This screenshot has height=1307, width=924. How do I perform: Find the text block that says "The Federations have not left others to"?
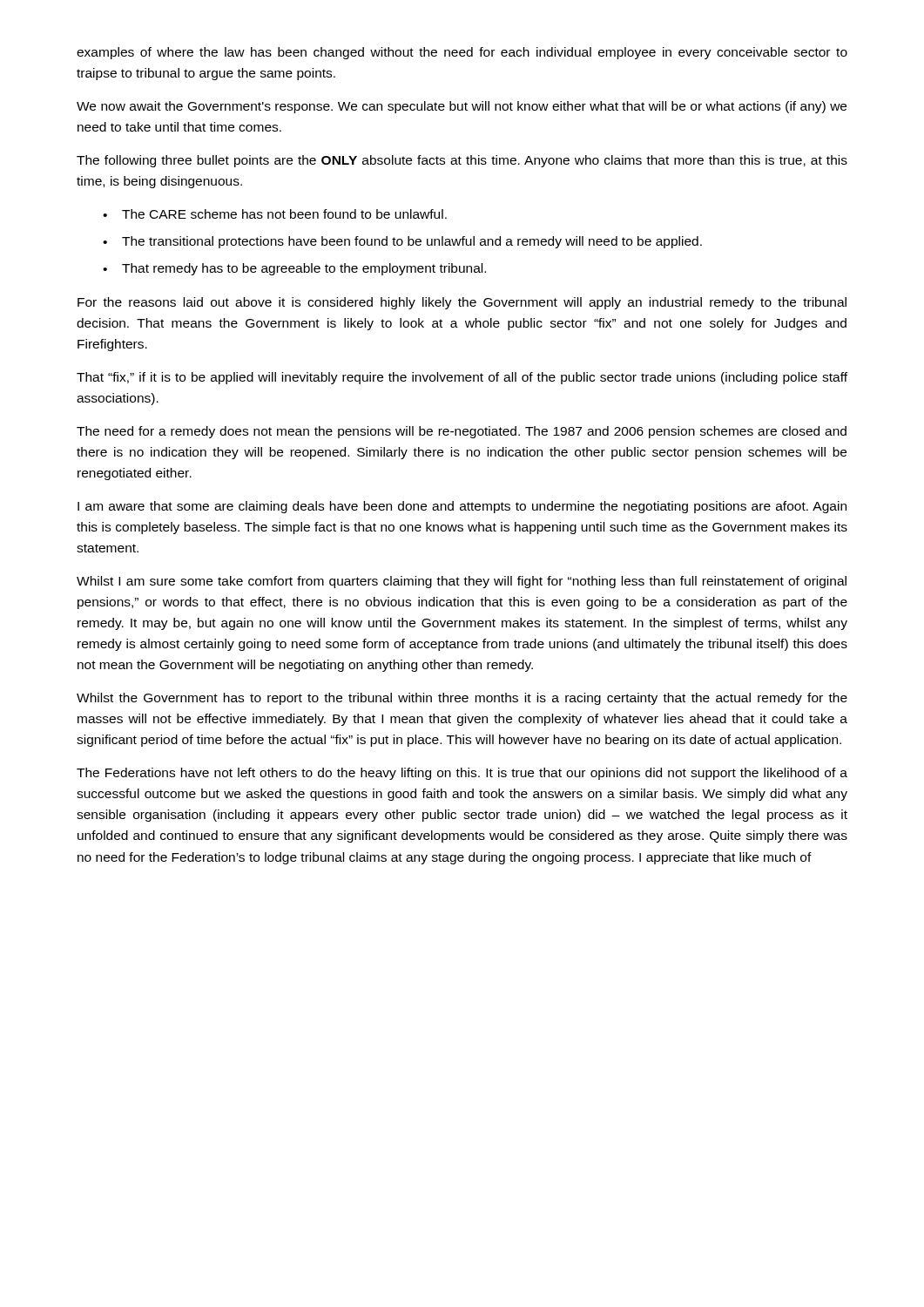[x=462, y=815]
